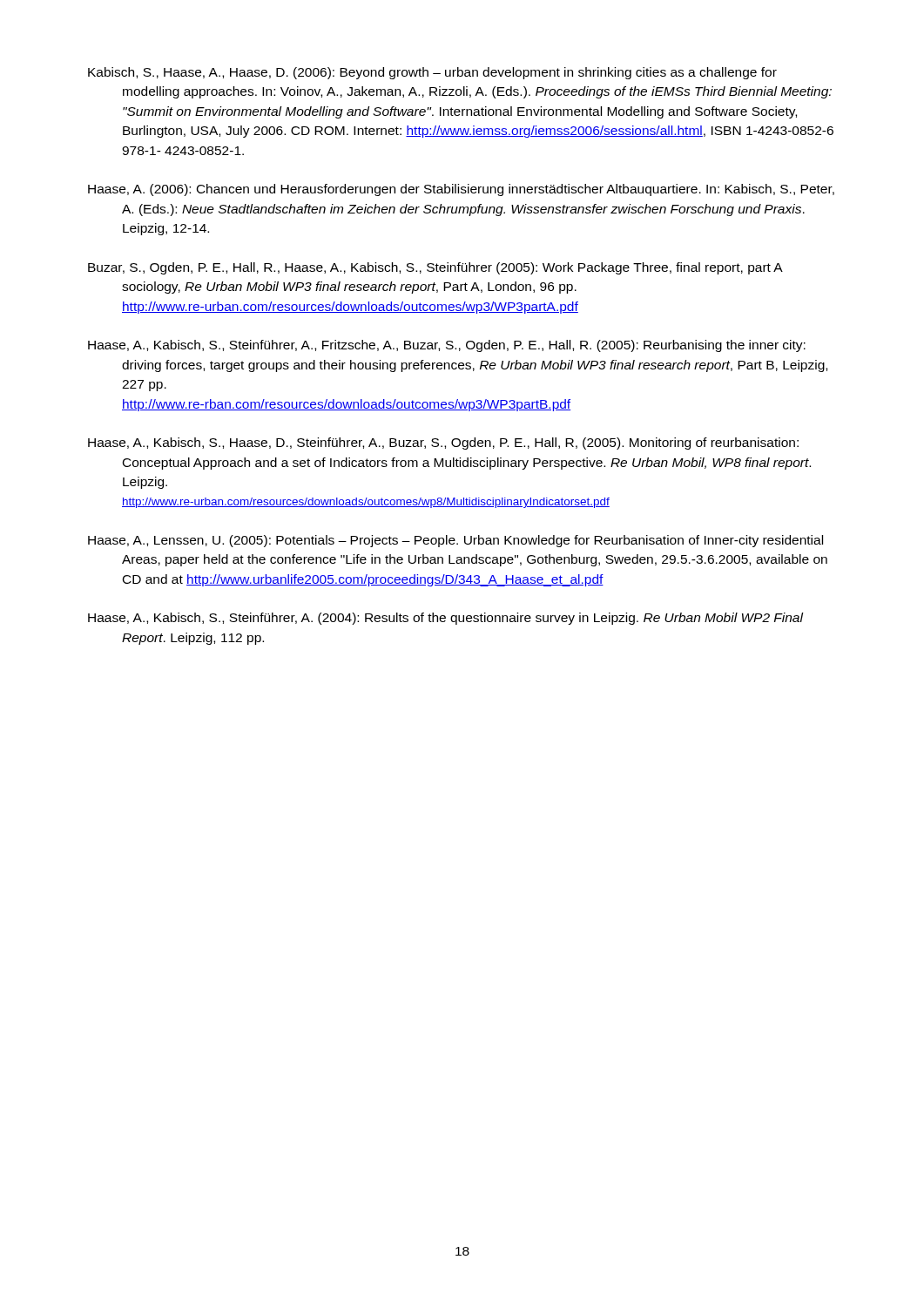
Task: Navigate to the block starting "Haase, A. (2006): Chancen"
Action: click(461, 209)
